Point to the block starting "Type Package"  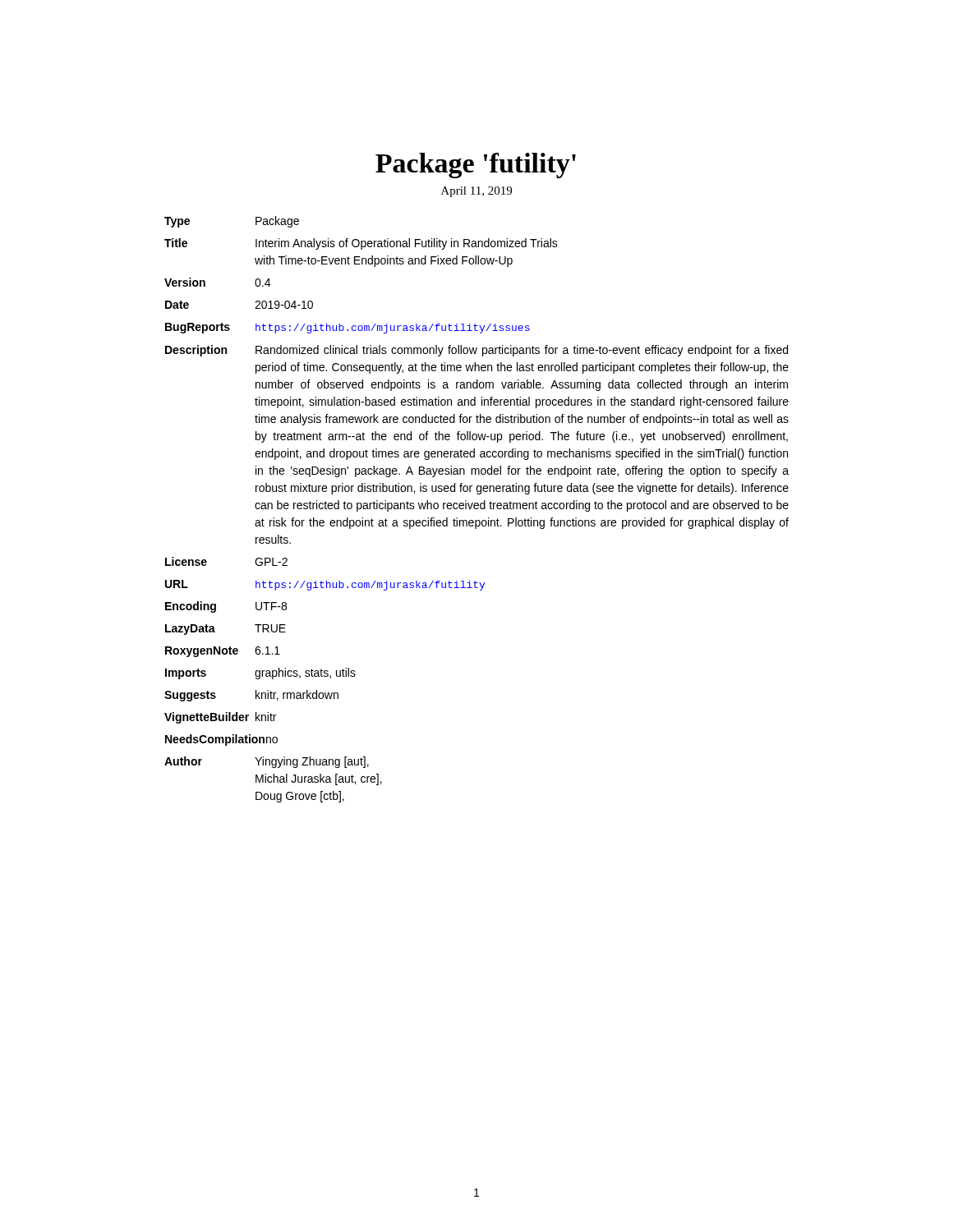tap(171, 221)
